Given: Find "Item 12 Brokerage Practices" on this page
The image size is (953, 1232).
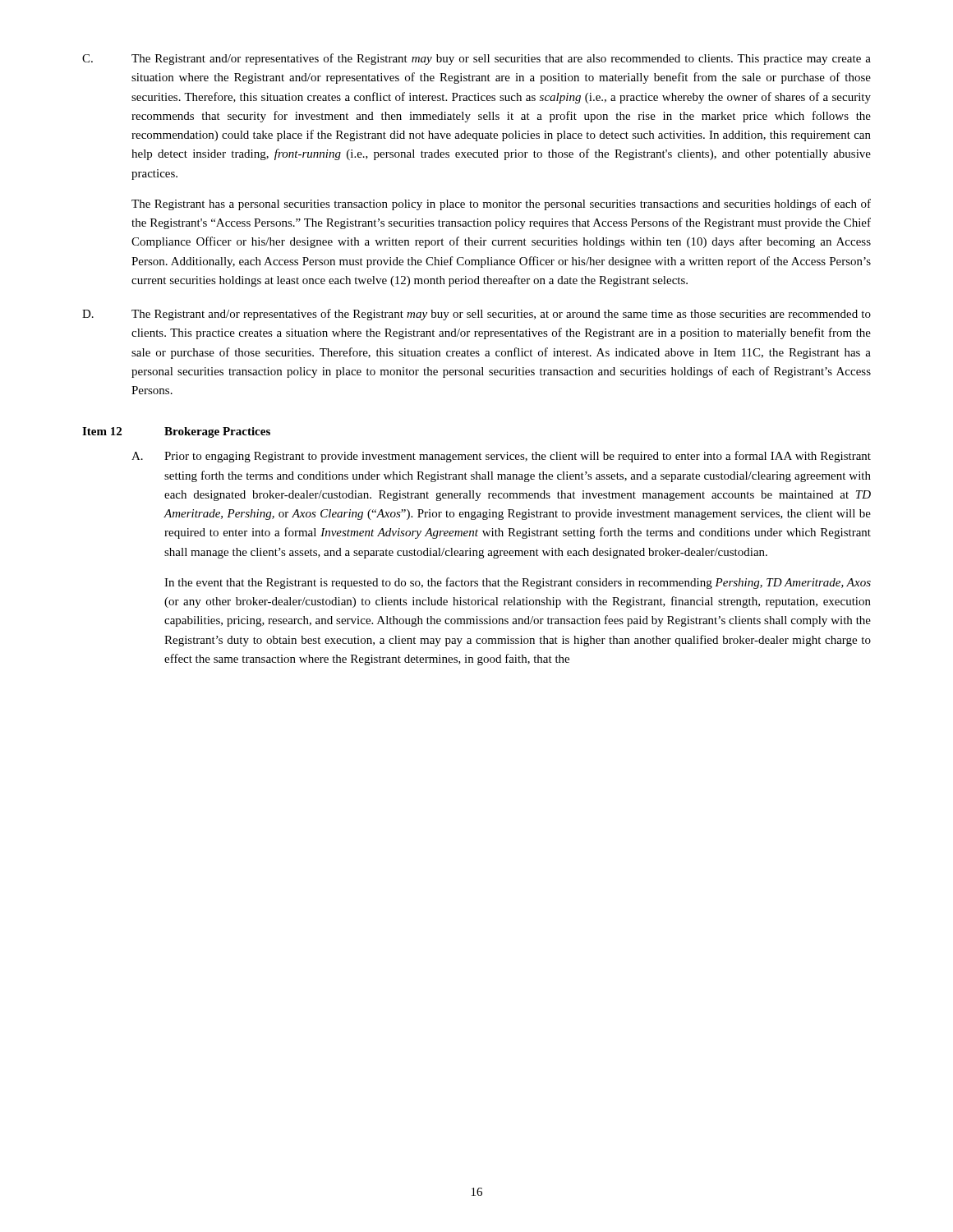Looking at the screenshot, I should click(x=176, y=432).
